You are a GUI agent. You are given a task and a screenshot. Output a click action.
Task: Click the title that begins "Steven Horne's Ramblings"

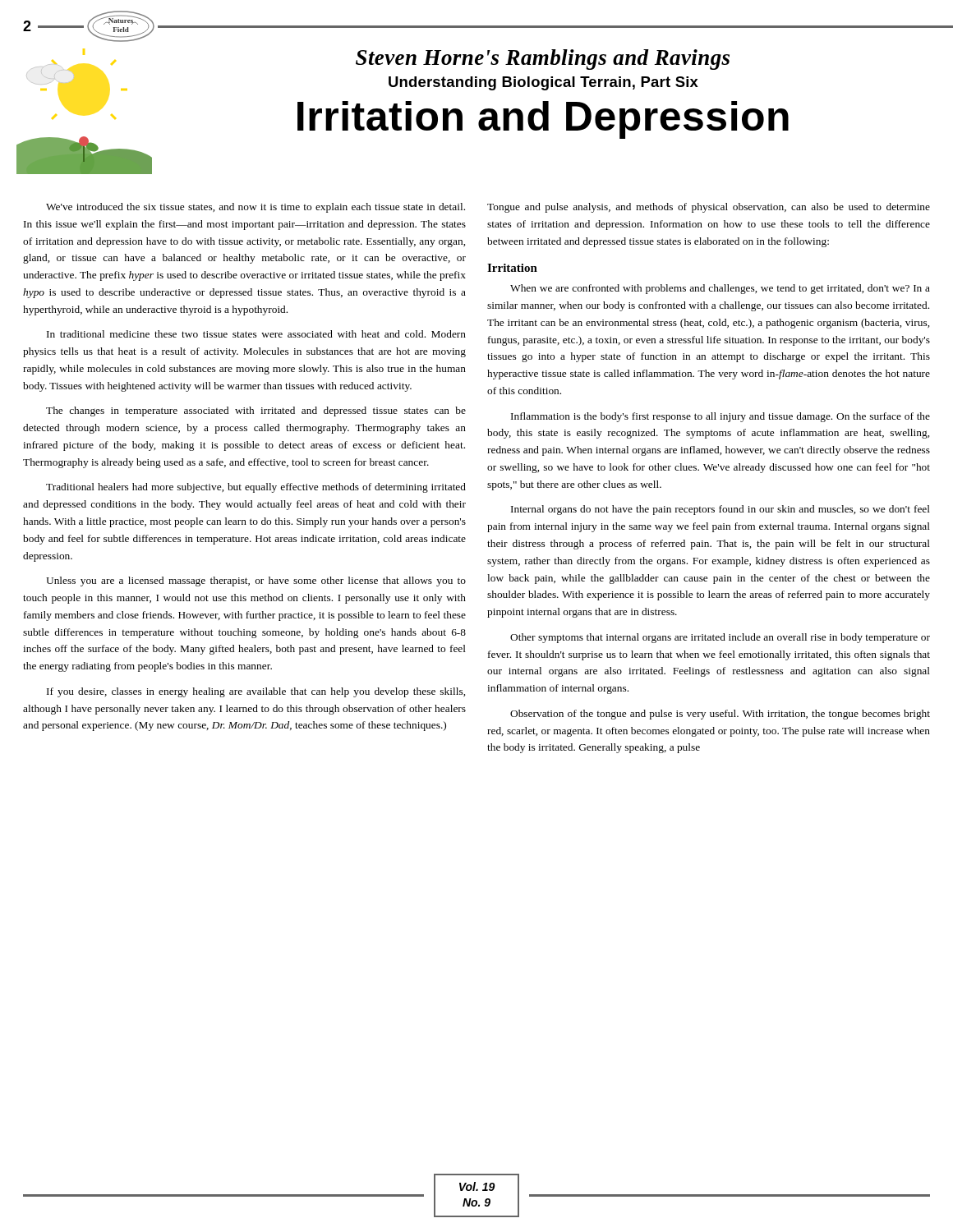click(543, 58)
